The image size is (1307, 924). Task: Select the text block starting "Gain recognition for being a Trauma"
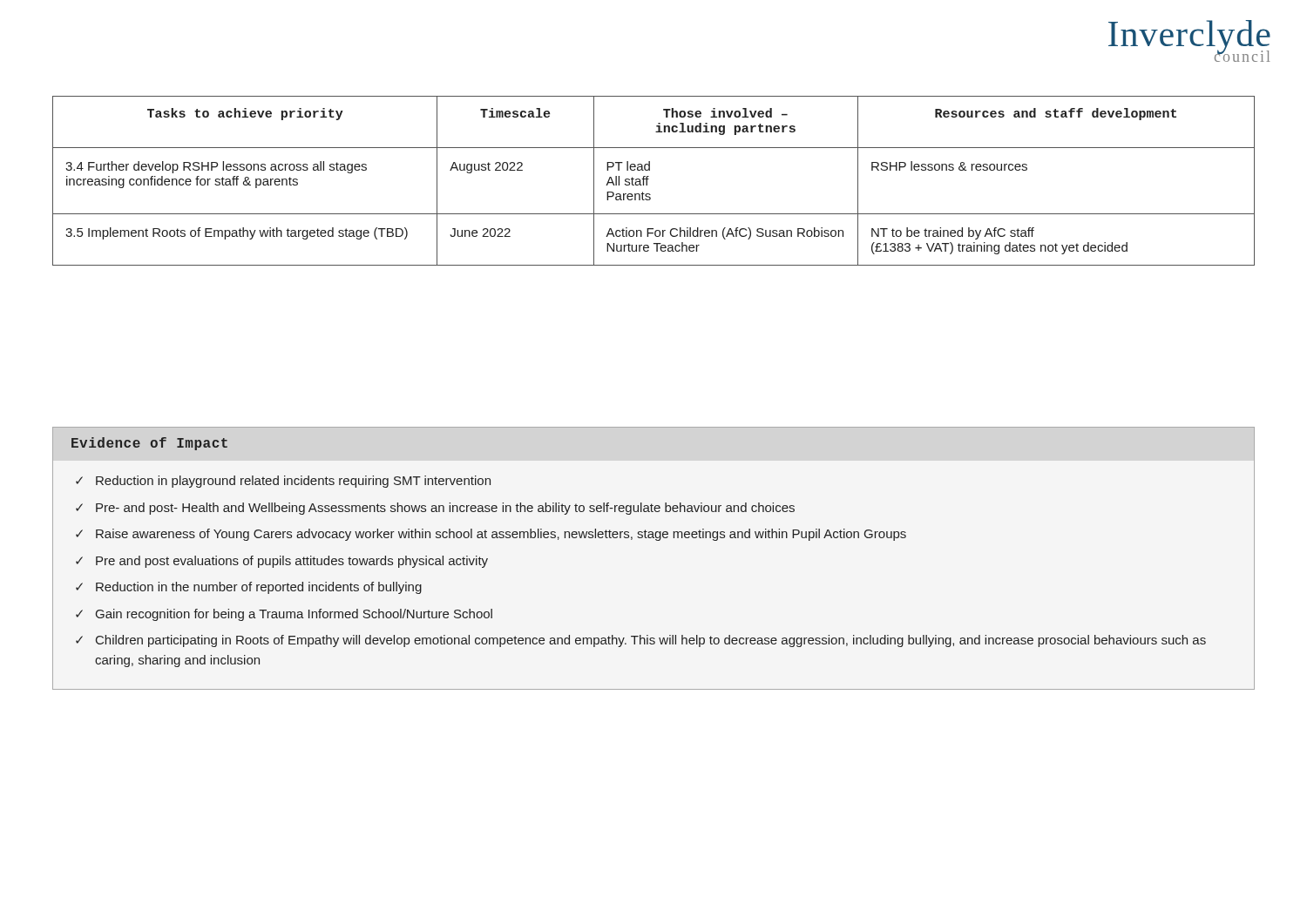(294, 613)
